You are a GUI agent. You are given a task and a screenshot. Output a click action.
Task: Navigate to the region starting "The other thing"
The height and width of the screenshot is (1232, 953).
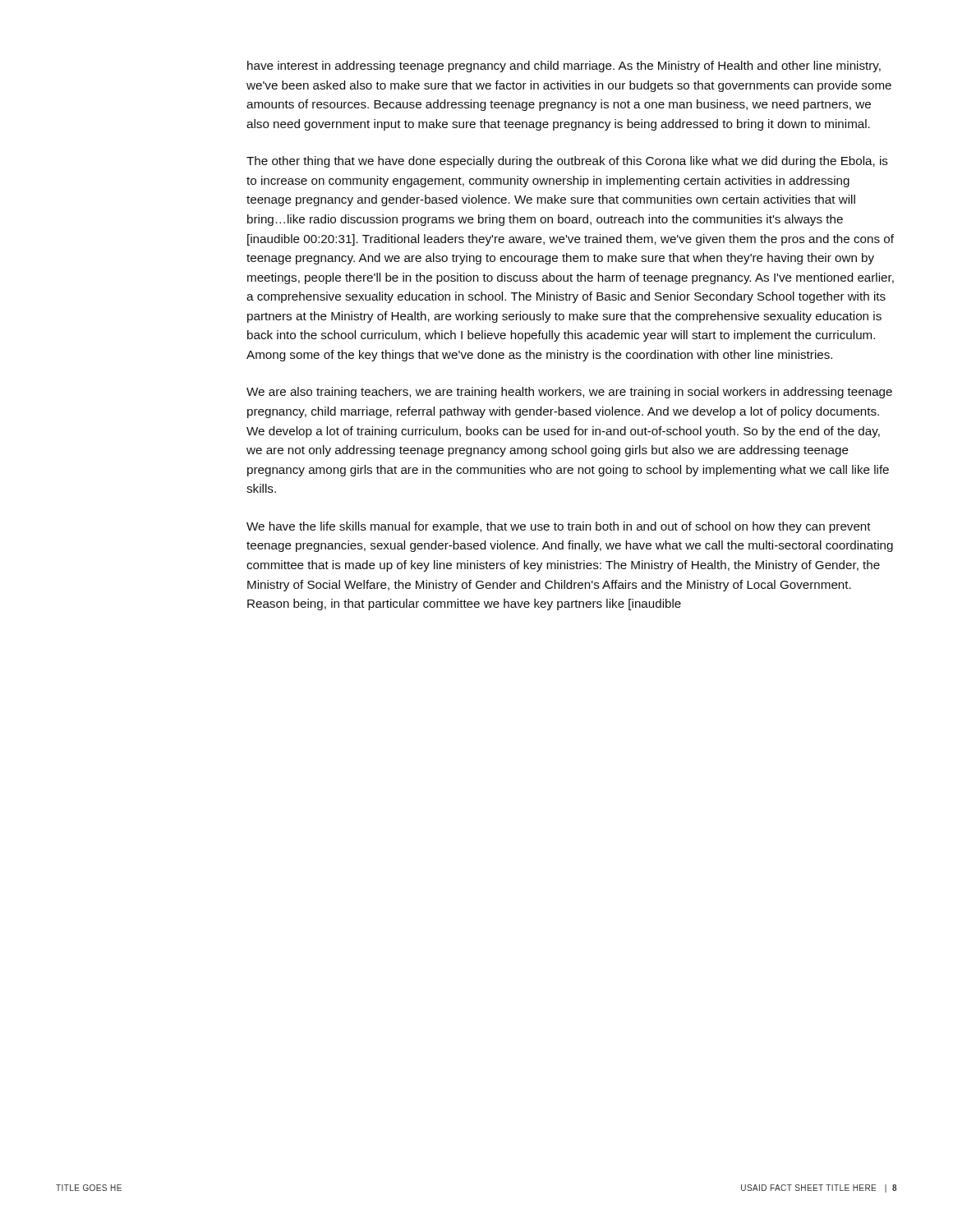point(571,257)
